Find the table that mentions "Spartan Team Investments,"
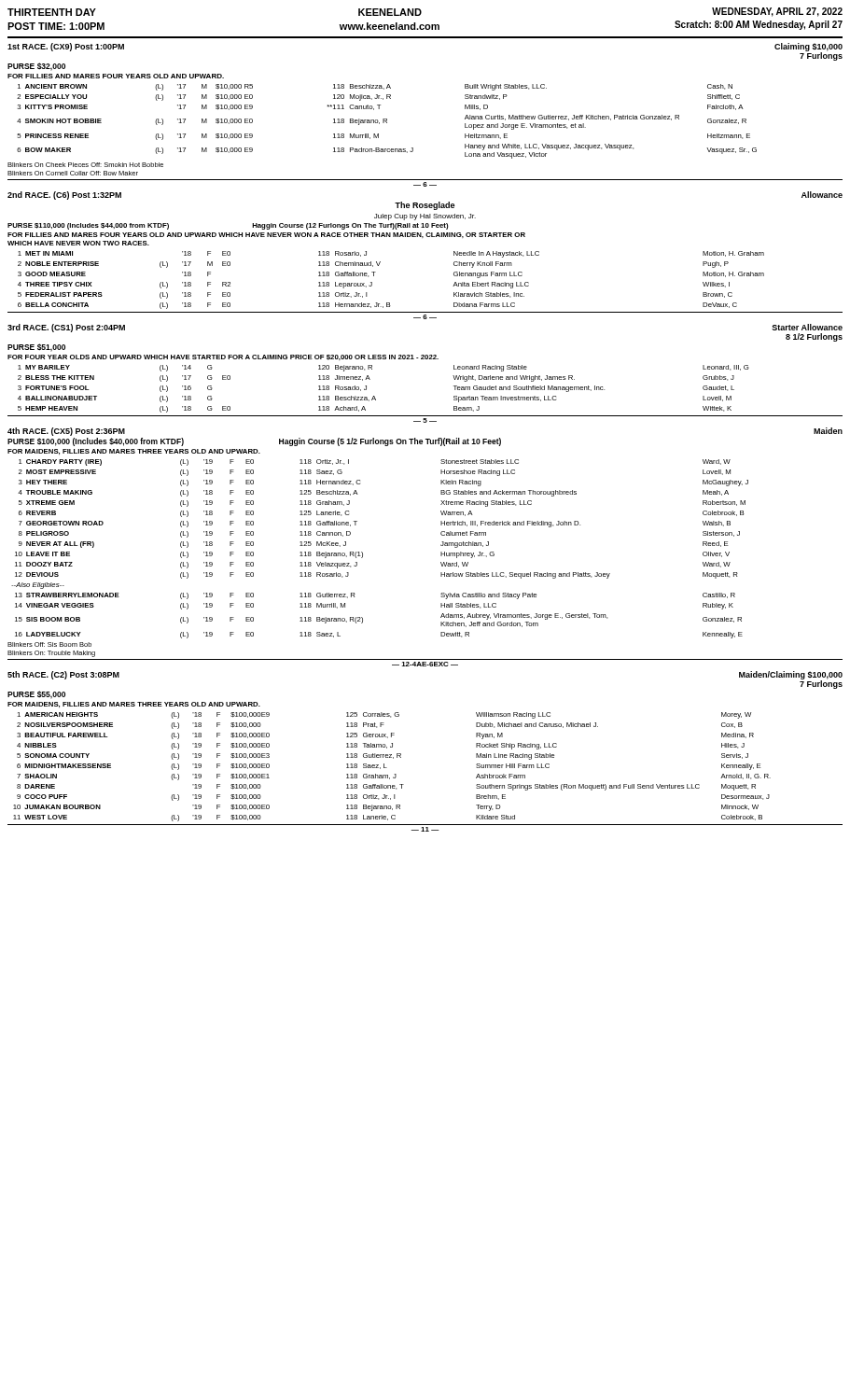Viewport: 850px width, 1400px height. point(425,388)
